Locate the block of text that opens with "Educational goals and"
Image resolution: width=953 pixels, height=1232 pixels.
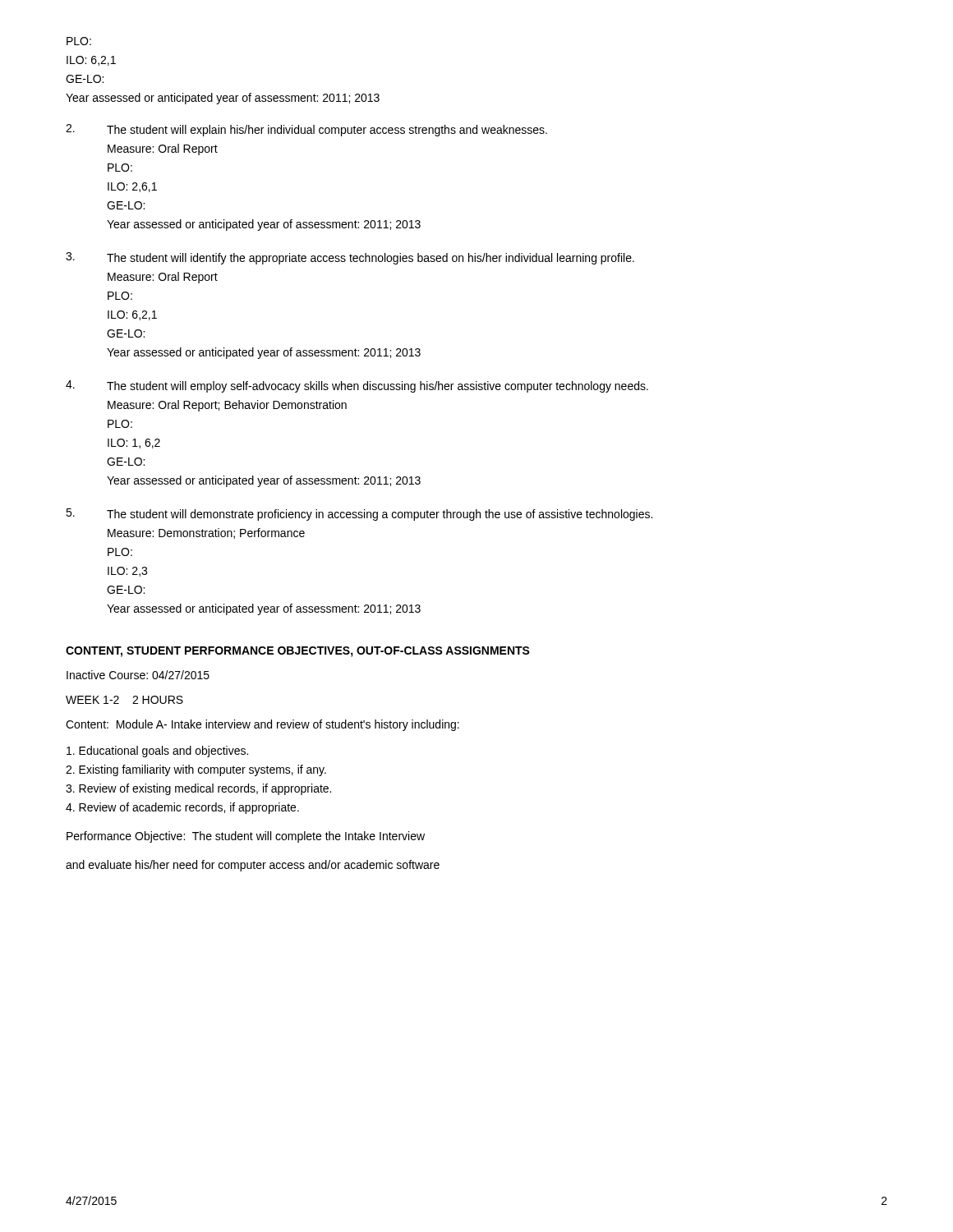(x=157, y=751)
